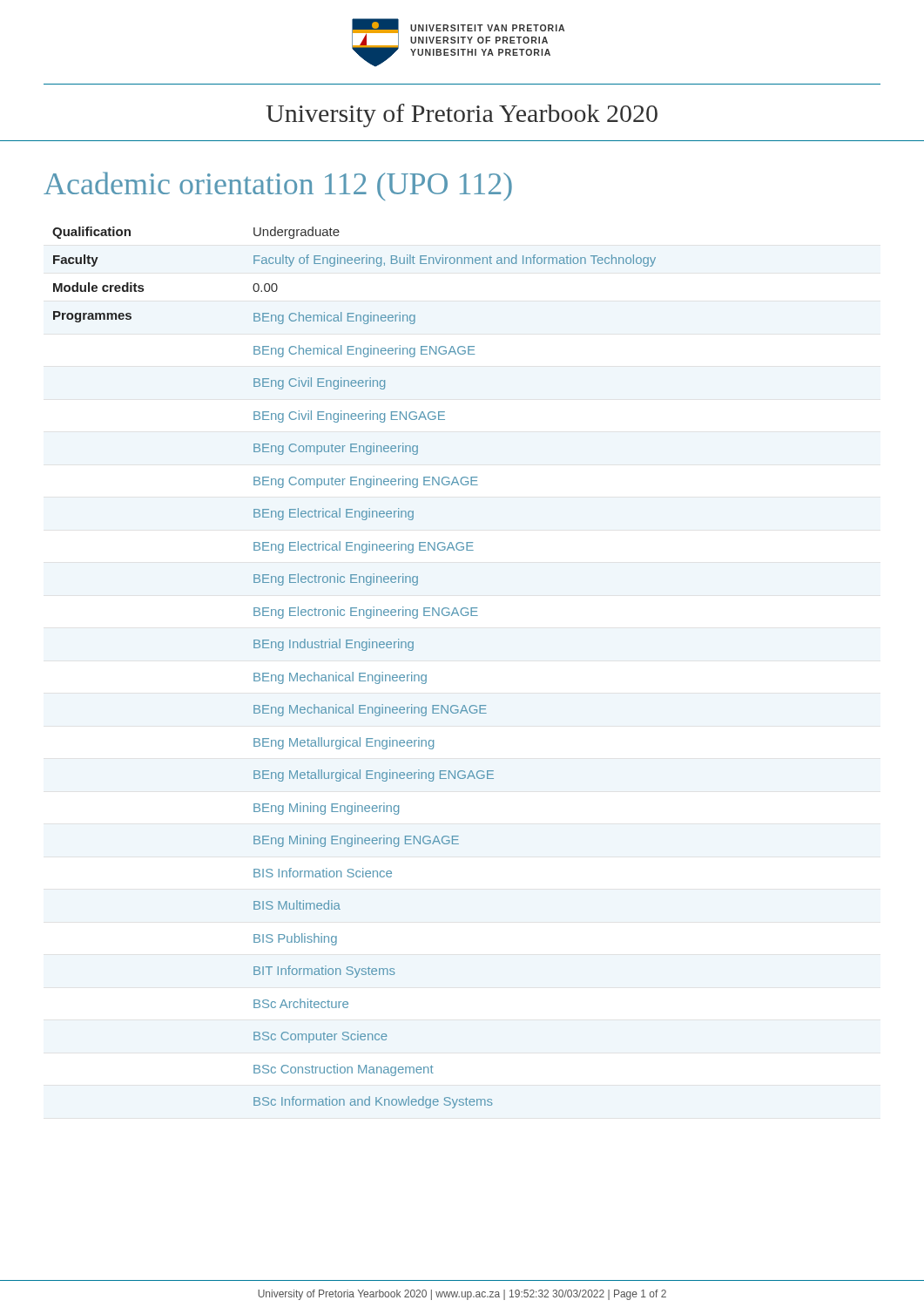924x1307 pixels.
Task: Click the logo
Action: pyautogui.click(x=462, y=44)
